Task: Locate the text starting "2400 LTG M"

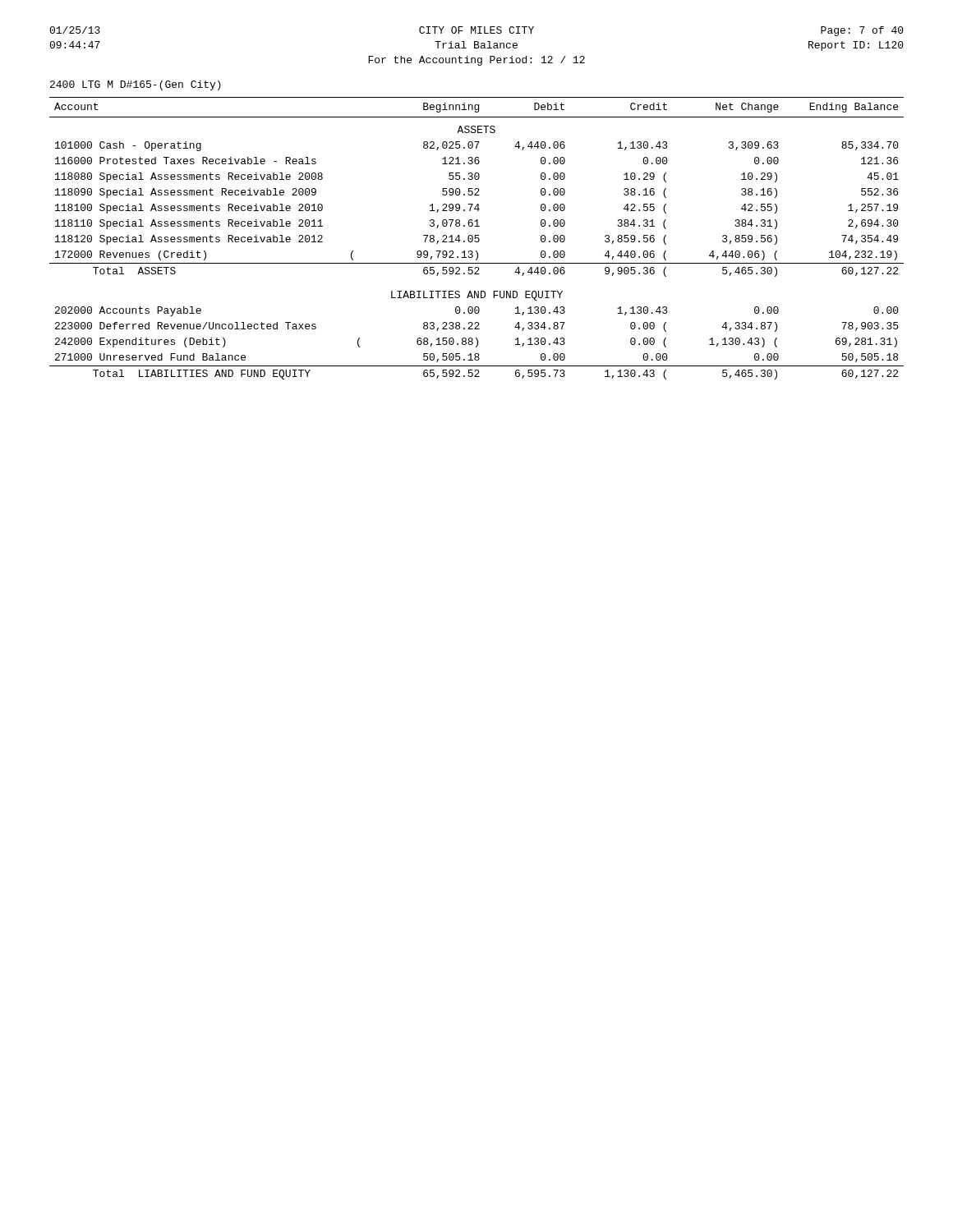Action: click(136, 85)
